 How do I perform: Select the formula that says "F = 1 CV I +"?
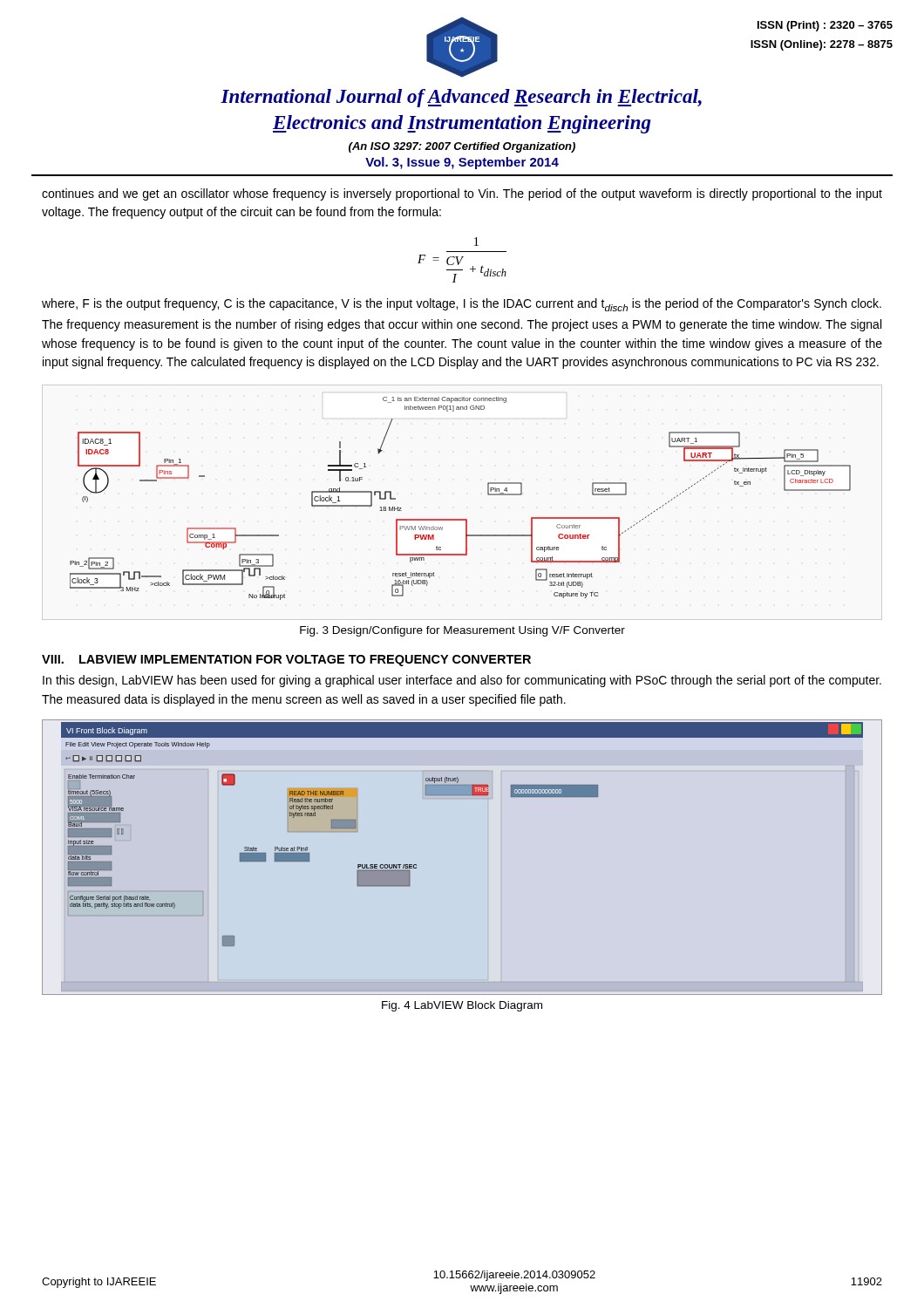[x=462, y=260]
